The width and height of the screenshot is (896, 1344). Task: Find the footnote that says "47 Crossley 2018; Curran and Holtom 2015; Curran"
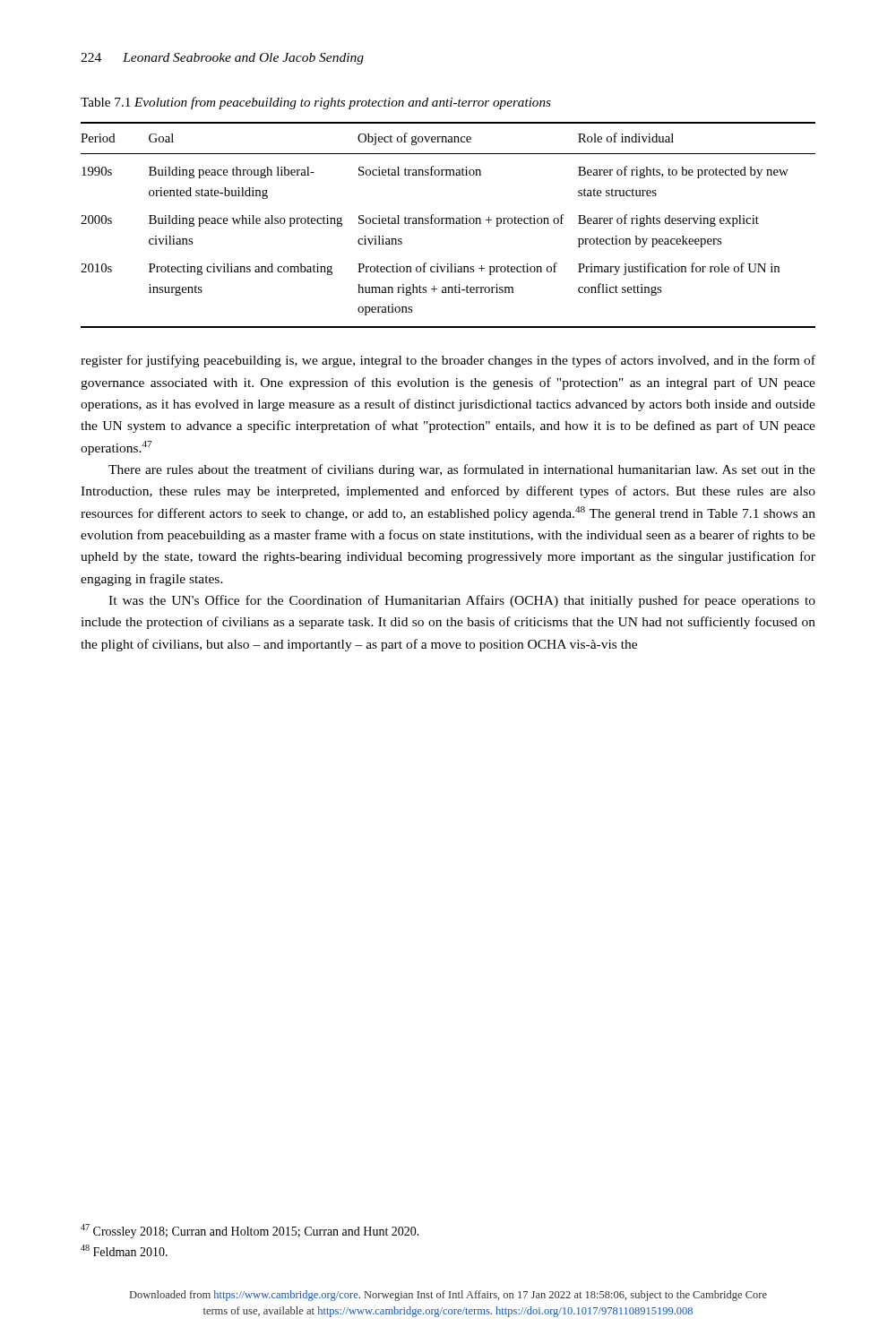pyautogui.click(x=250, y=1230)
